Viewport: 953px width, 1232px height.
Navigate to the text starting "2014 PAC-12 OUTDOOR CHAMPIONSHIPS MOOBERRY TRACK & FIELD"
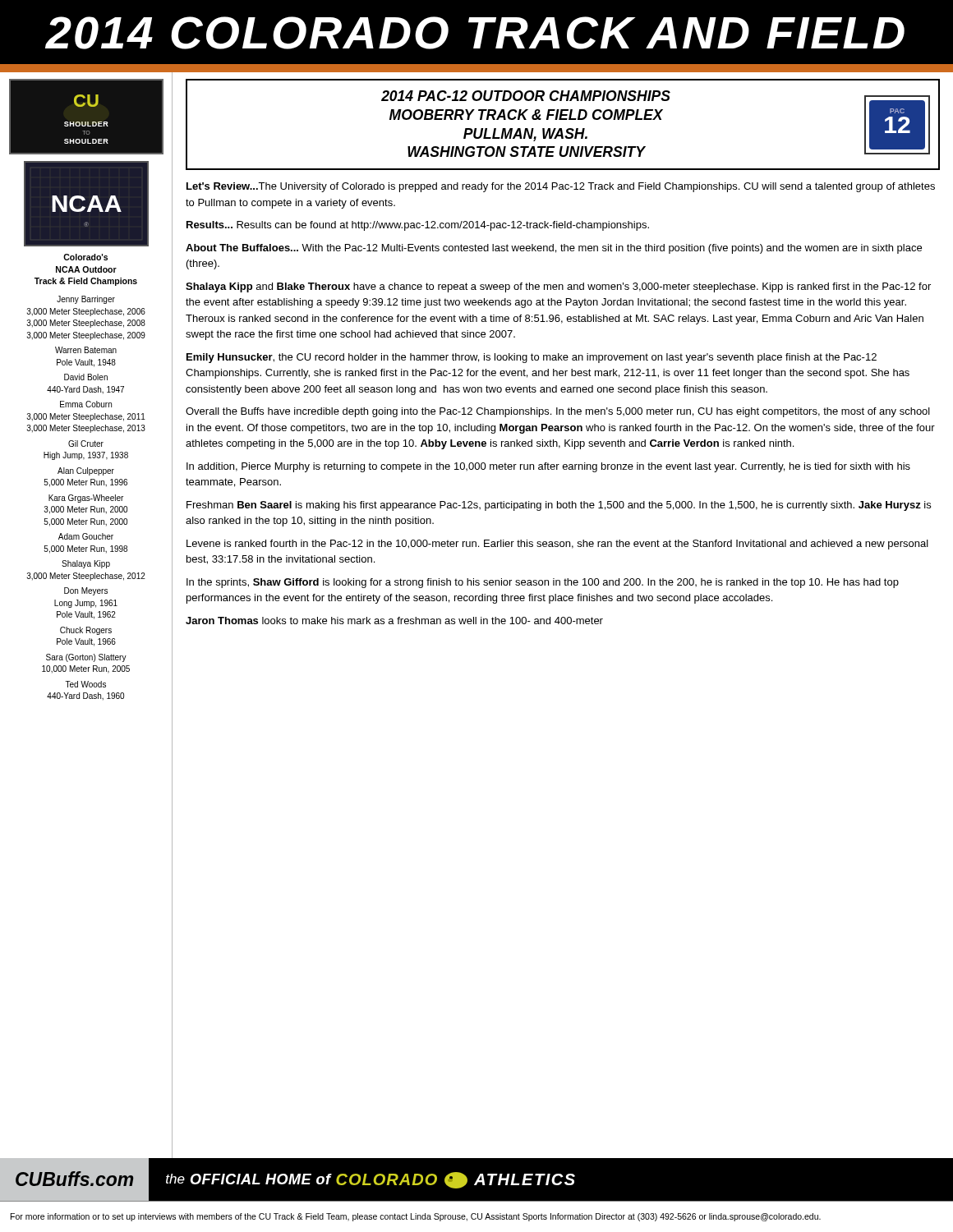click(526, 124)
